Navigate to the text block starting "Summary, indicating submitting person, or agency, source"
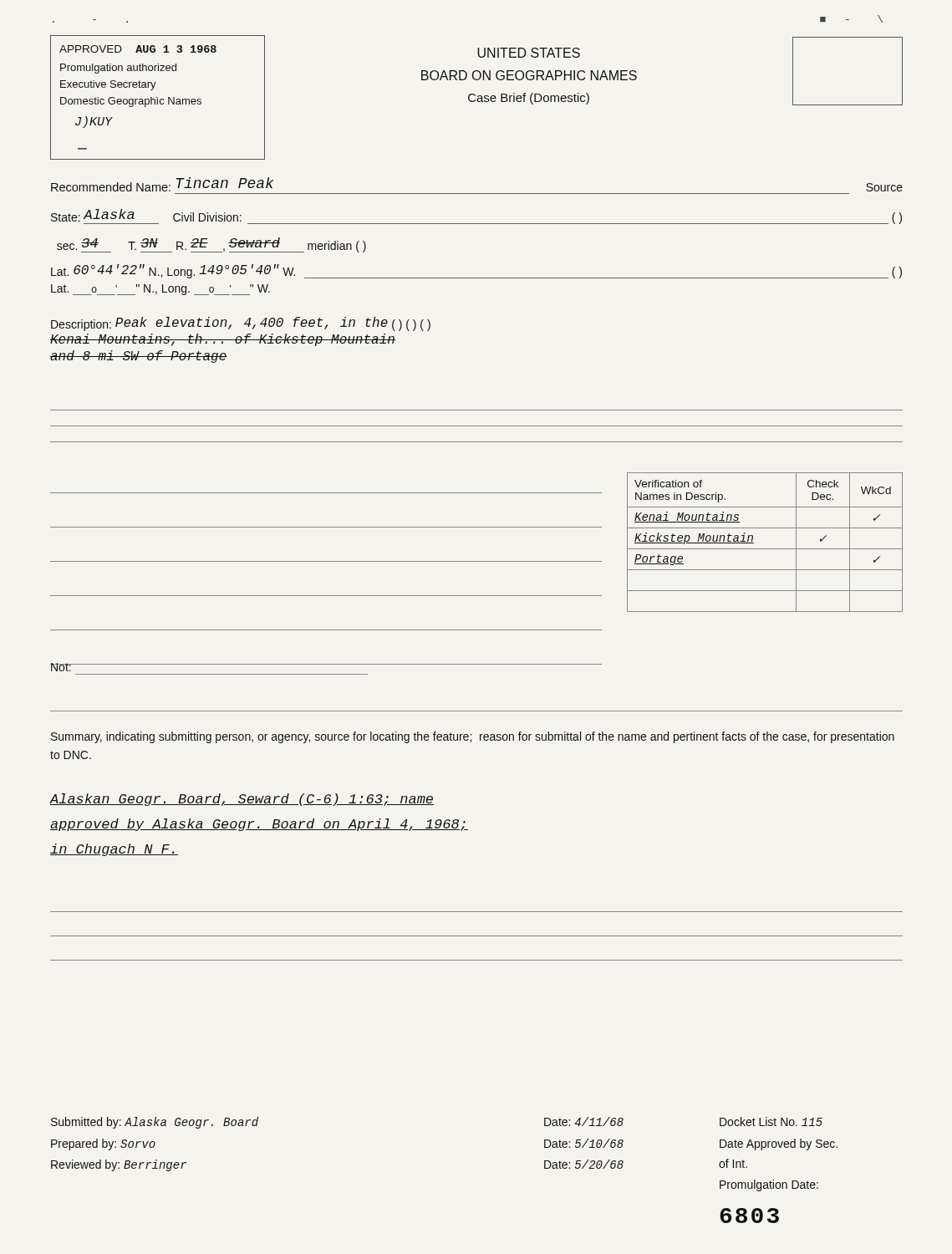 [x=472, y=746]
